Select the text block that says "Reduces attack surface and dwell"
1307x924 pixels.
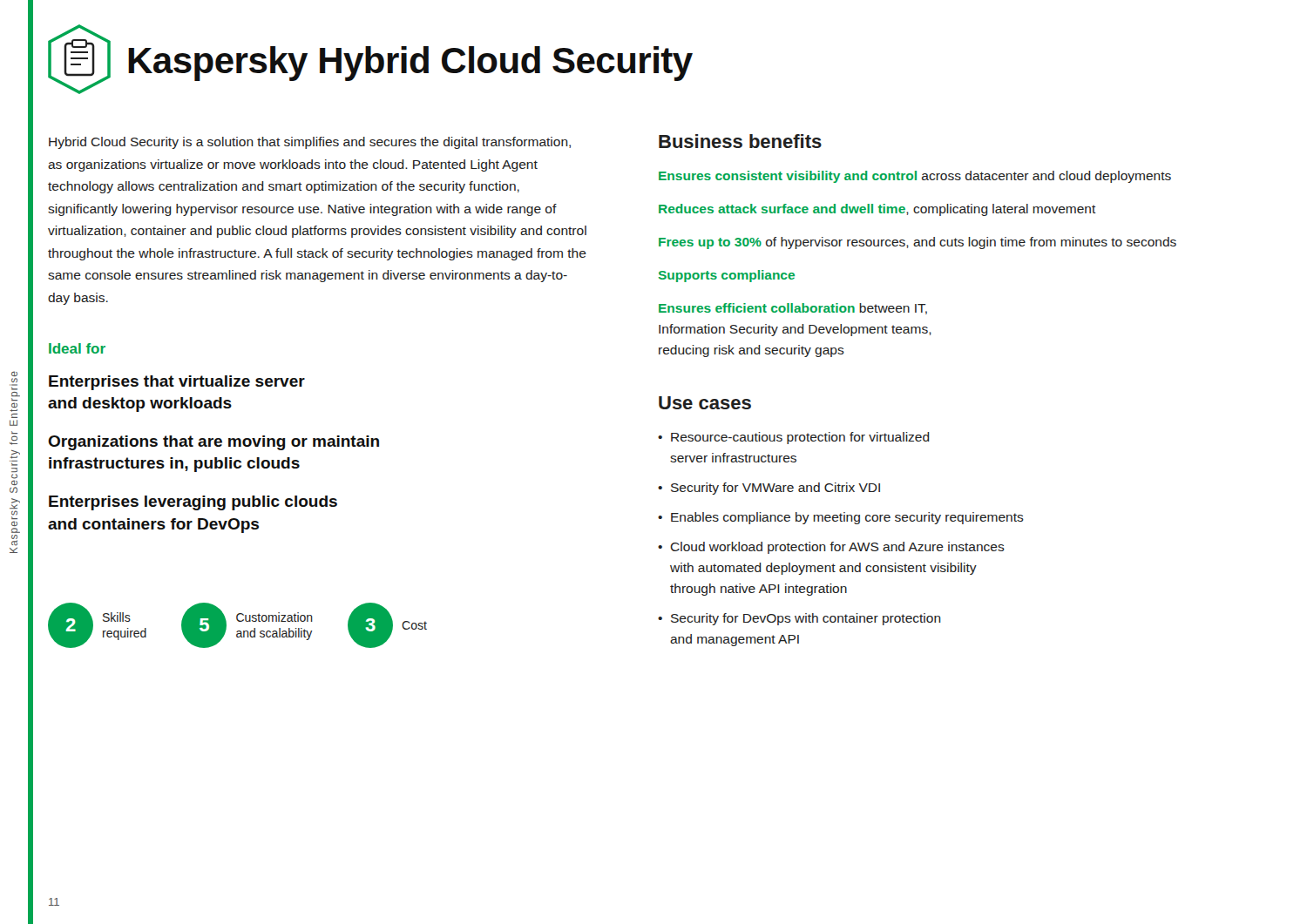click(x=877, y=209)
